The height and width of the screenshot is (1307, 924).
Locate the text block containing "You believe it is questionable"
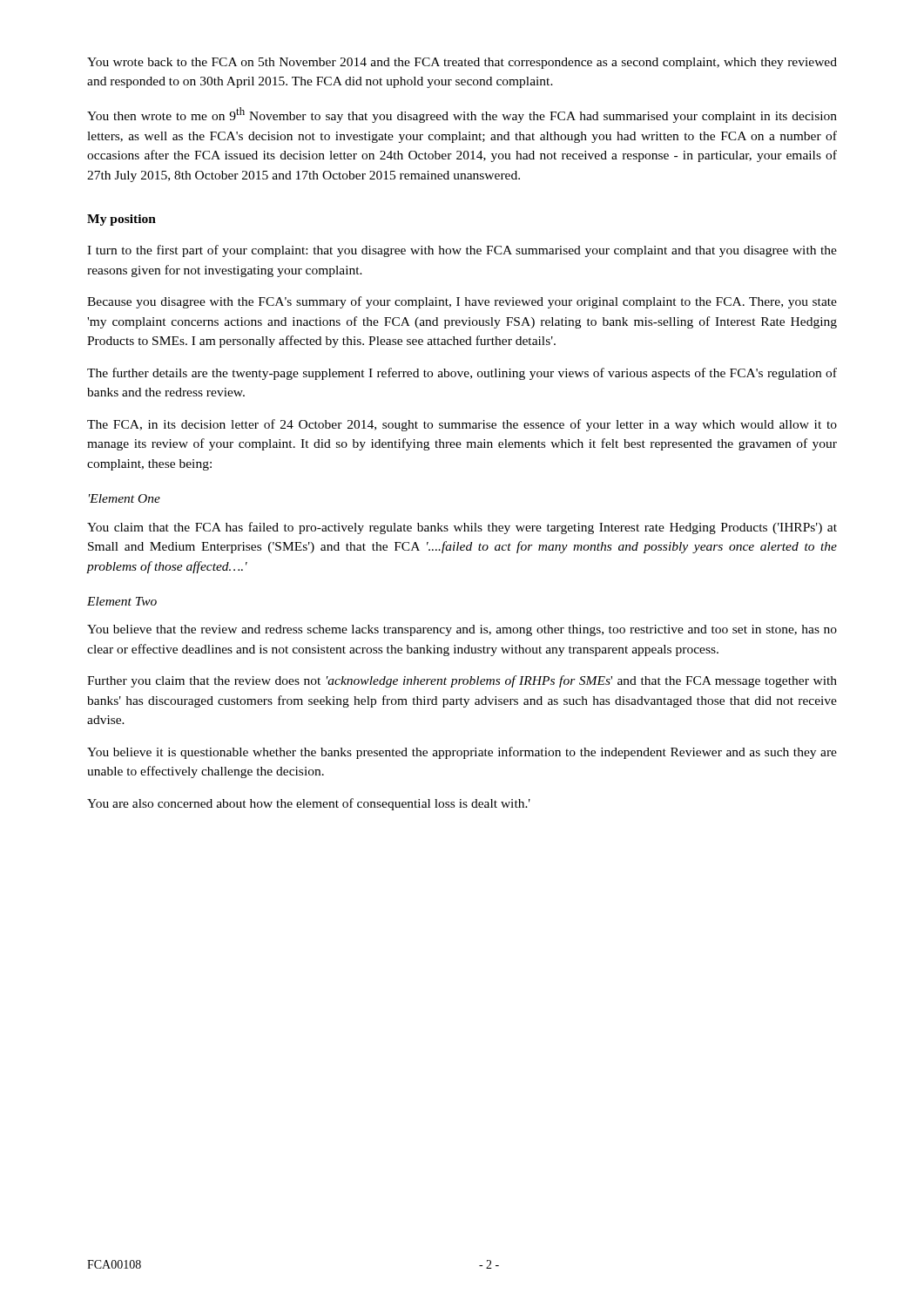[x=462, y=762]
